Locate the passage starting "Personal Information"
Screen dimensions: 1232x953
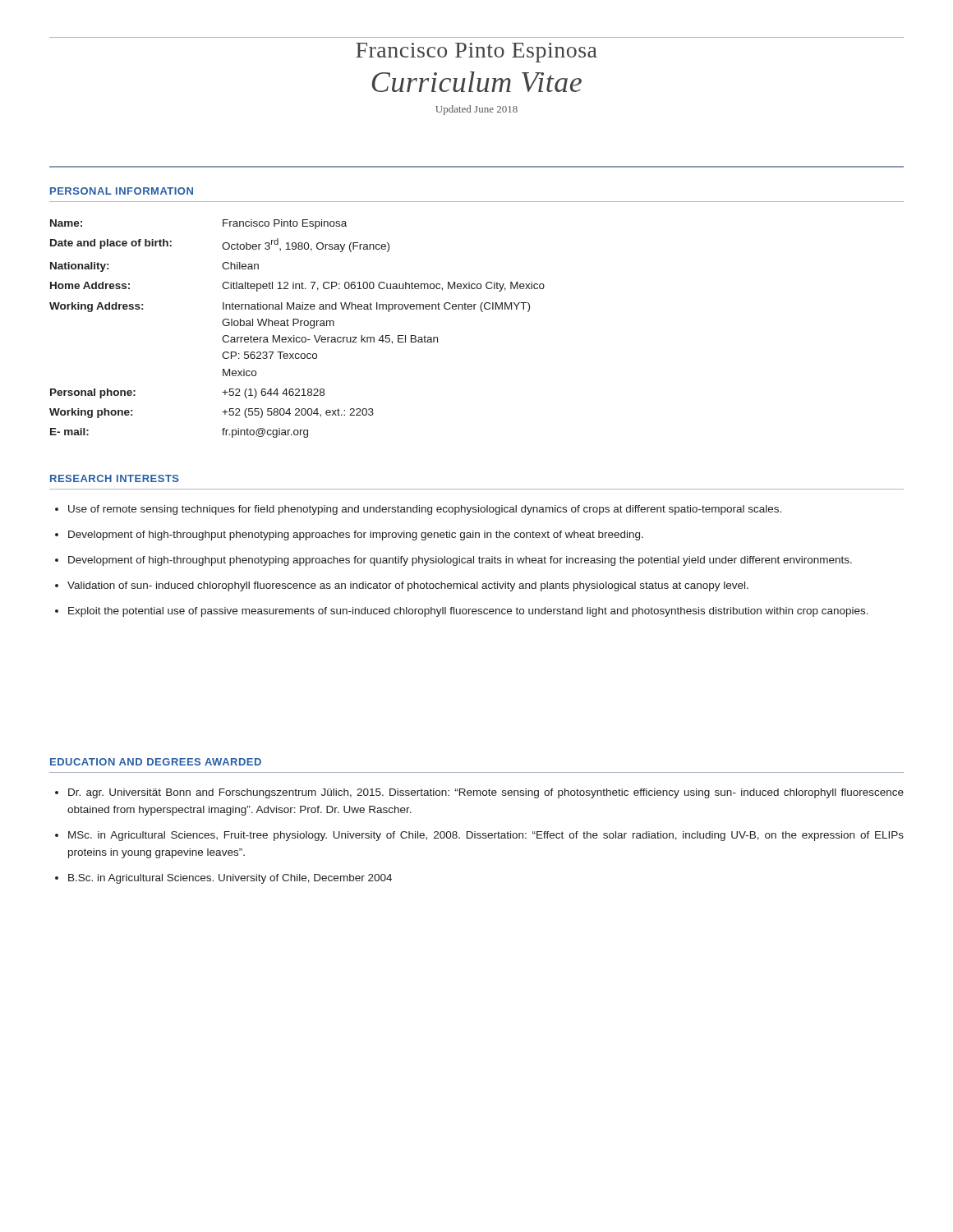pos(122,191)
